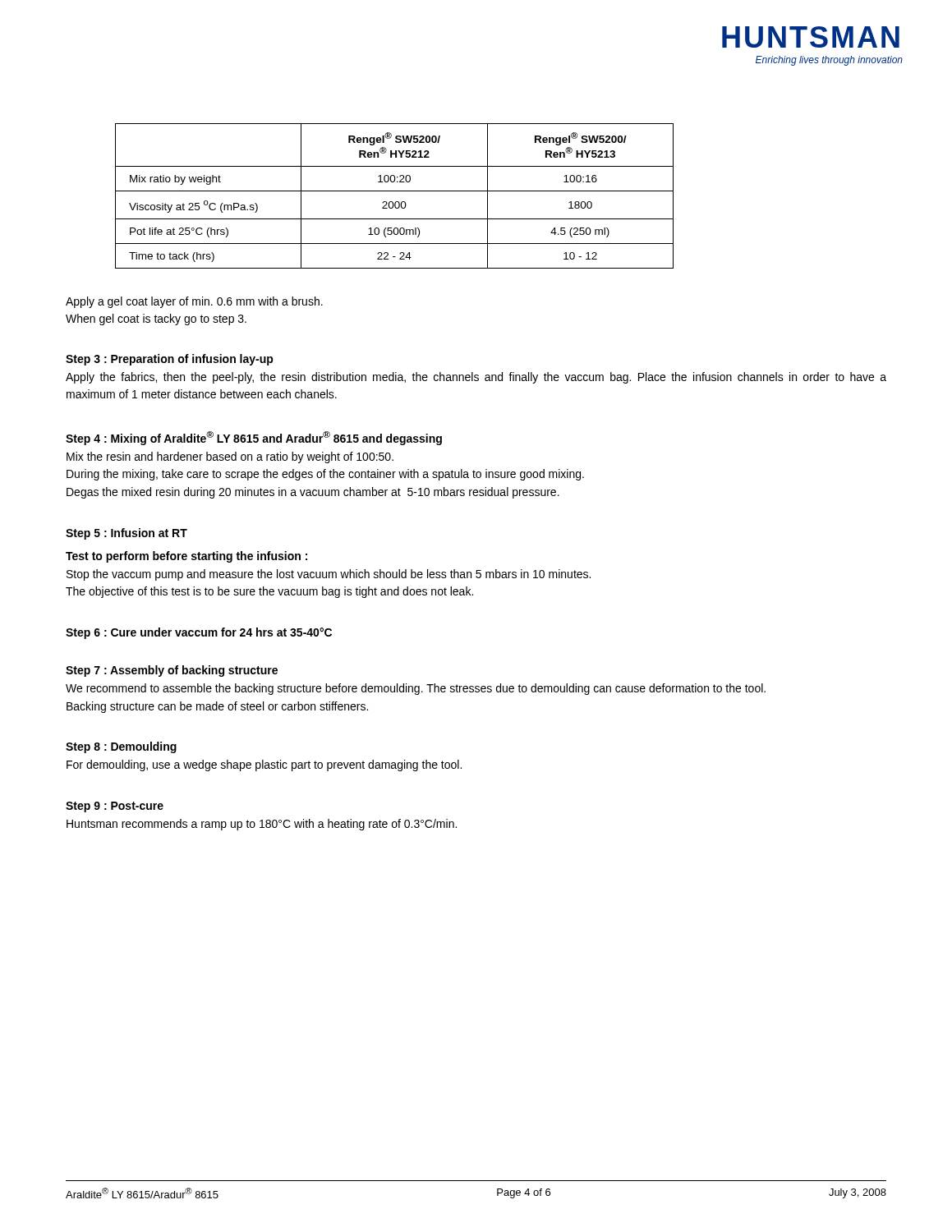952x1232 pixels.
Task: Find the text block starting "Apply a gel"
Action: pos(194,310)
